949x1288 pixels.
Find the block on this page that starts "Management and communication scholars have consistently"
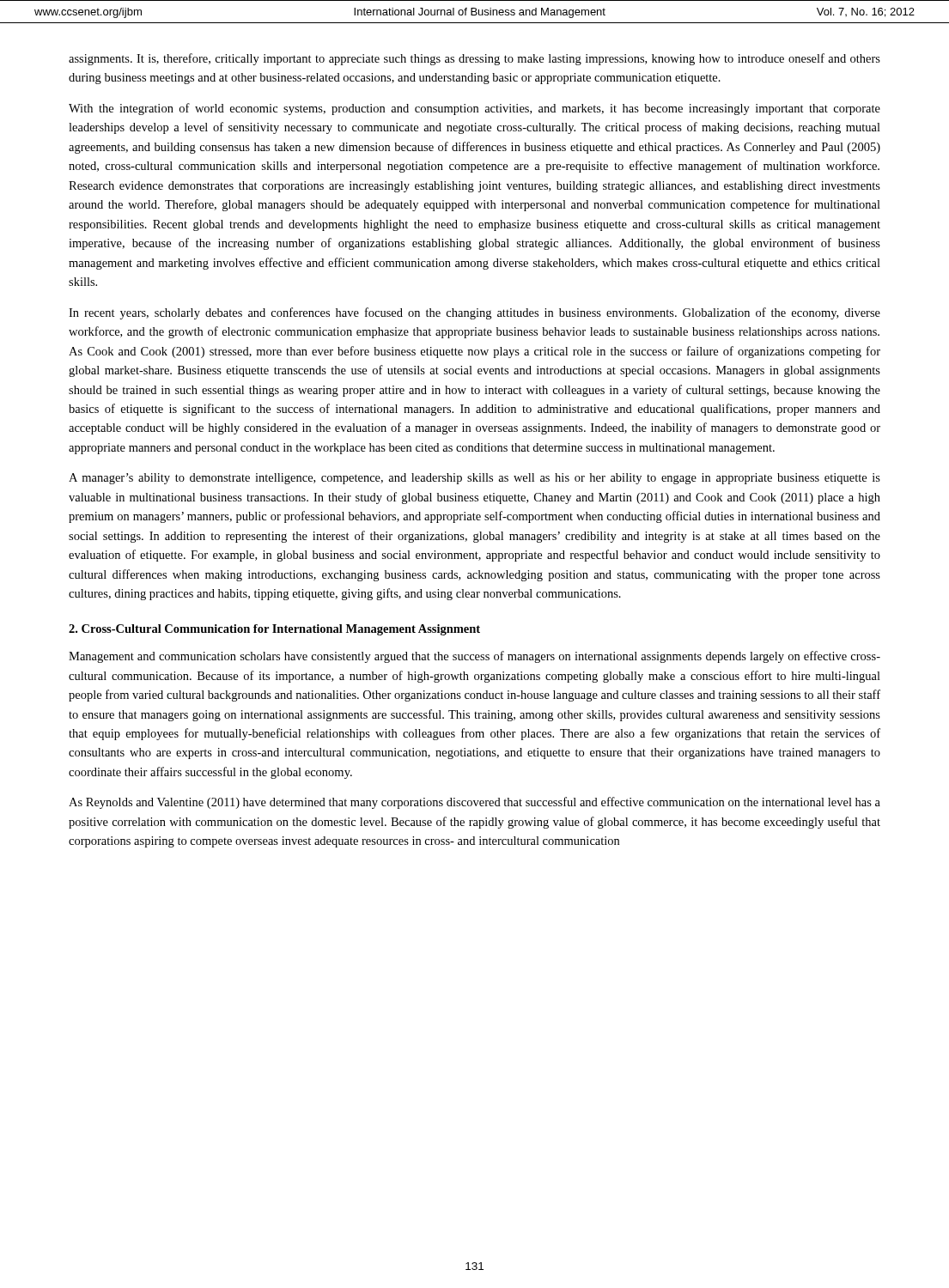[474, 714]
